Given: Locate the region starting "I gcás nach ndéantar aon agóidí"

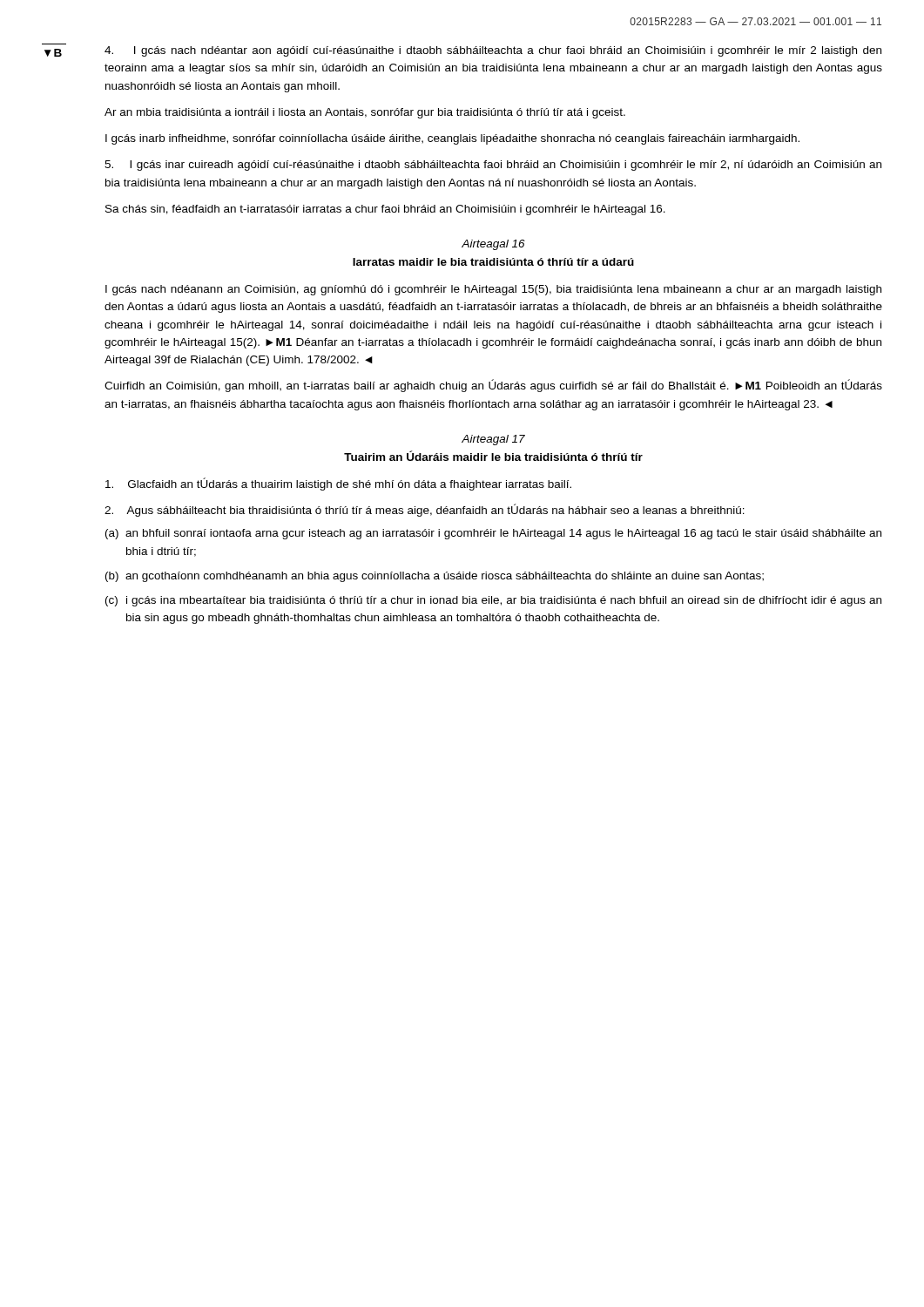Looking at the screenshot, I should [493, 68].
